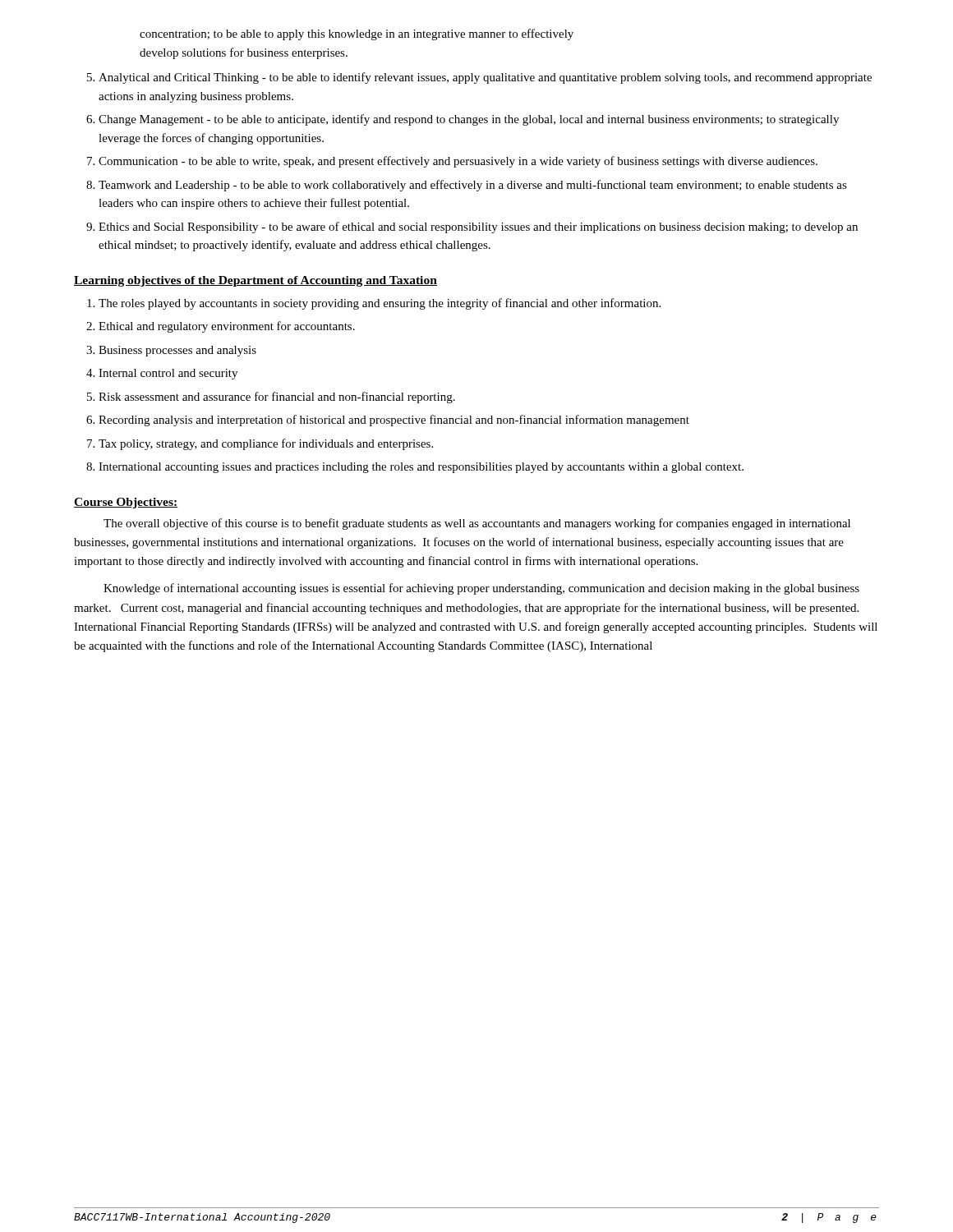Click the passage that begins "Communication - to be"

coord(458,161)
